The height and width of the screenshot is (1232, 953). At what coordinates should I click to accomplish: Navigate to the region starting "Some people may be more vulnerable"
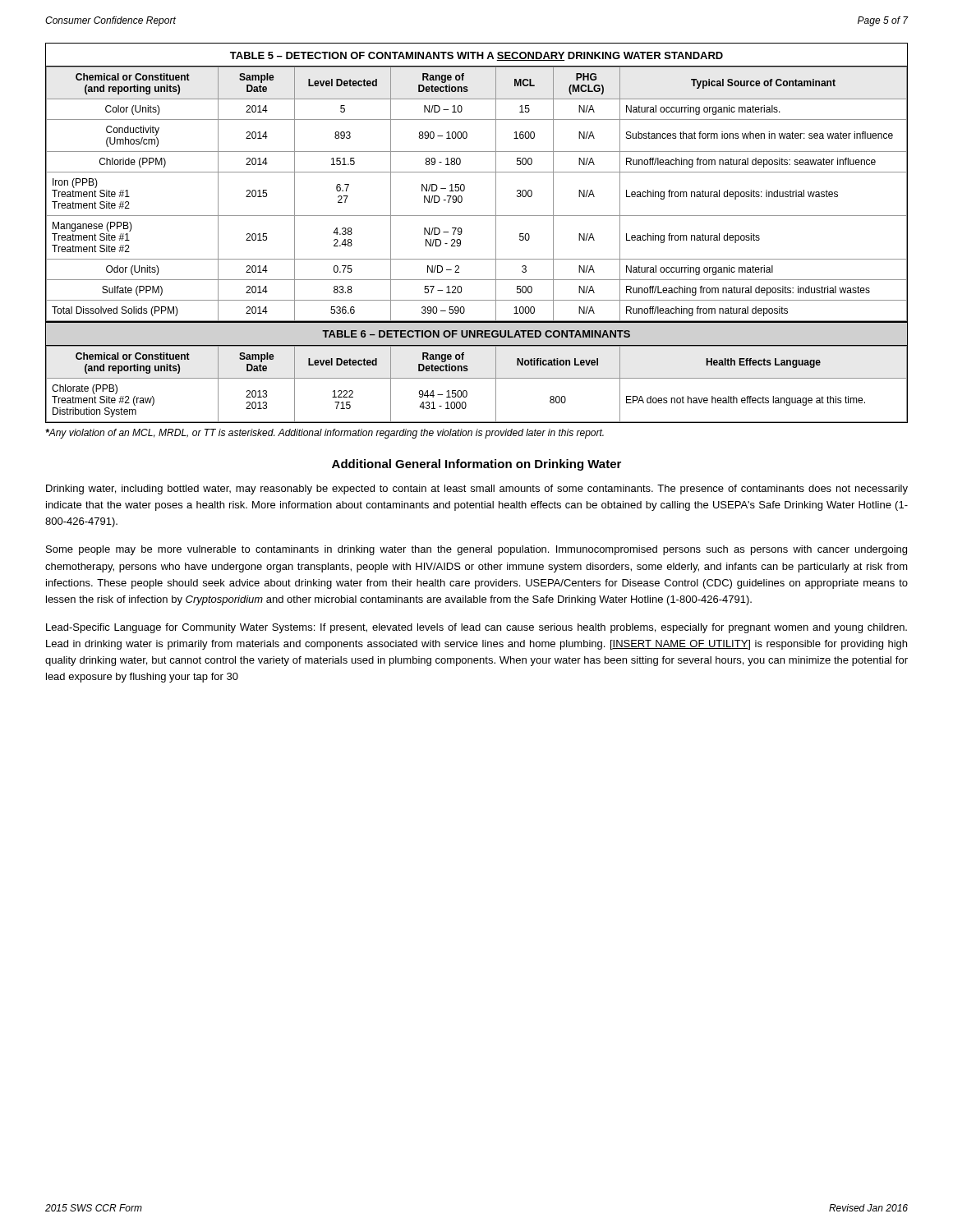point(476,574)
